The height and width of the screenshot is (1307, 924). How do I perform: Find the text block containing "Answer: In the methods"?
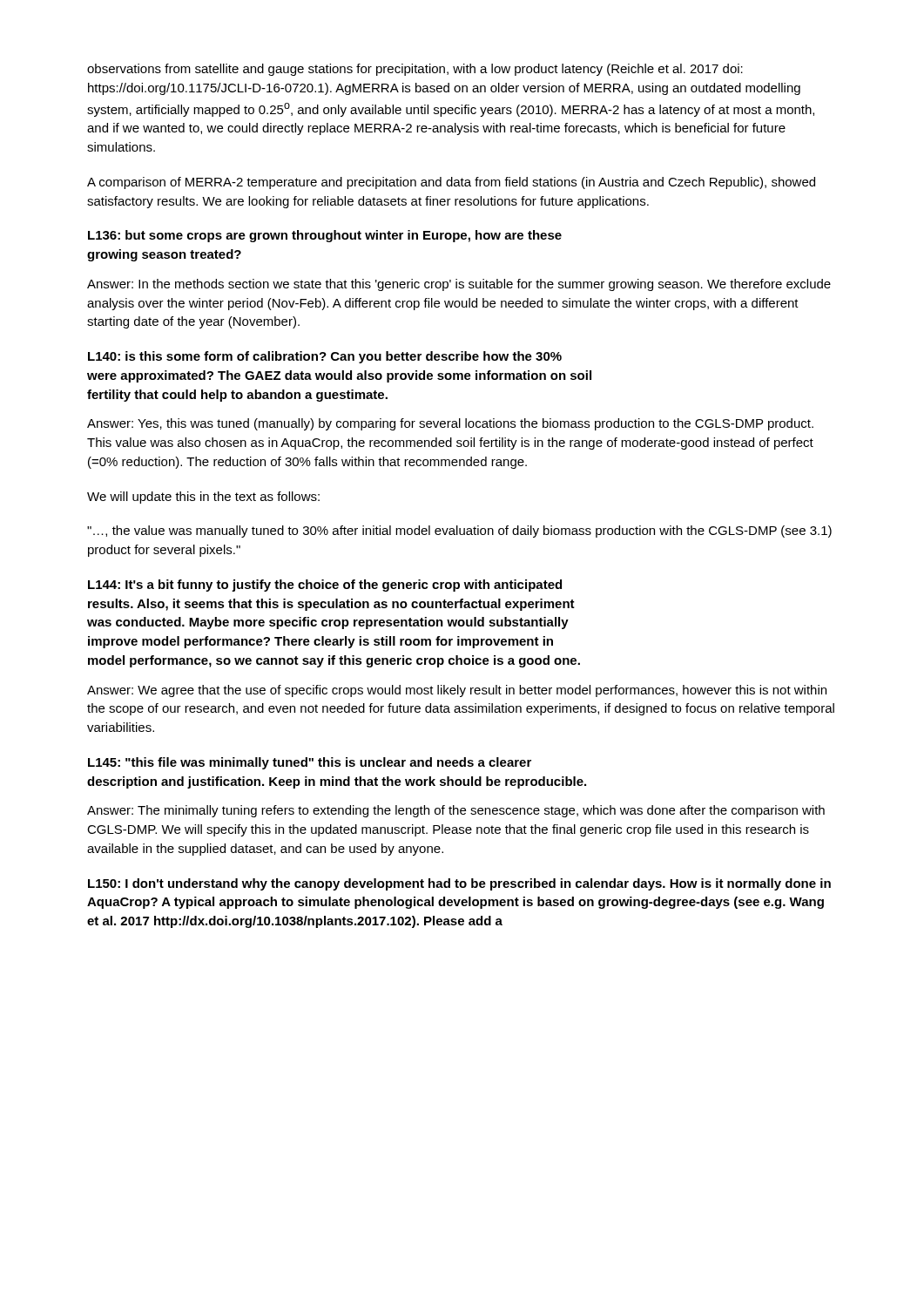coord(459,302)
